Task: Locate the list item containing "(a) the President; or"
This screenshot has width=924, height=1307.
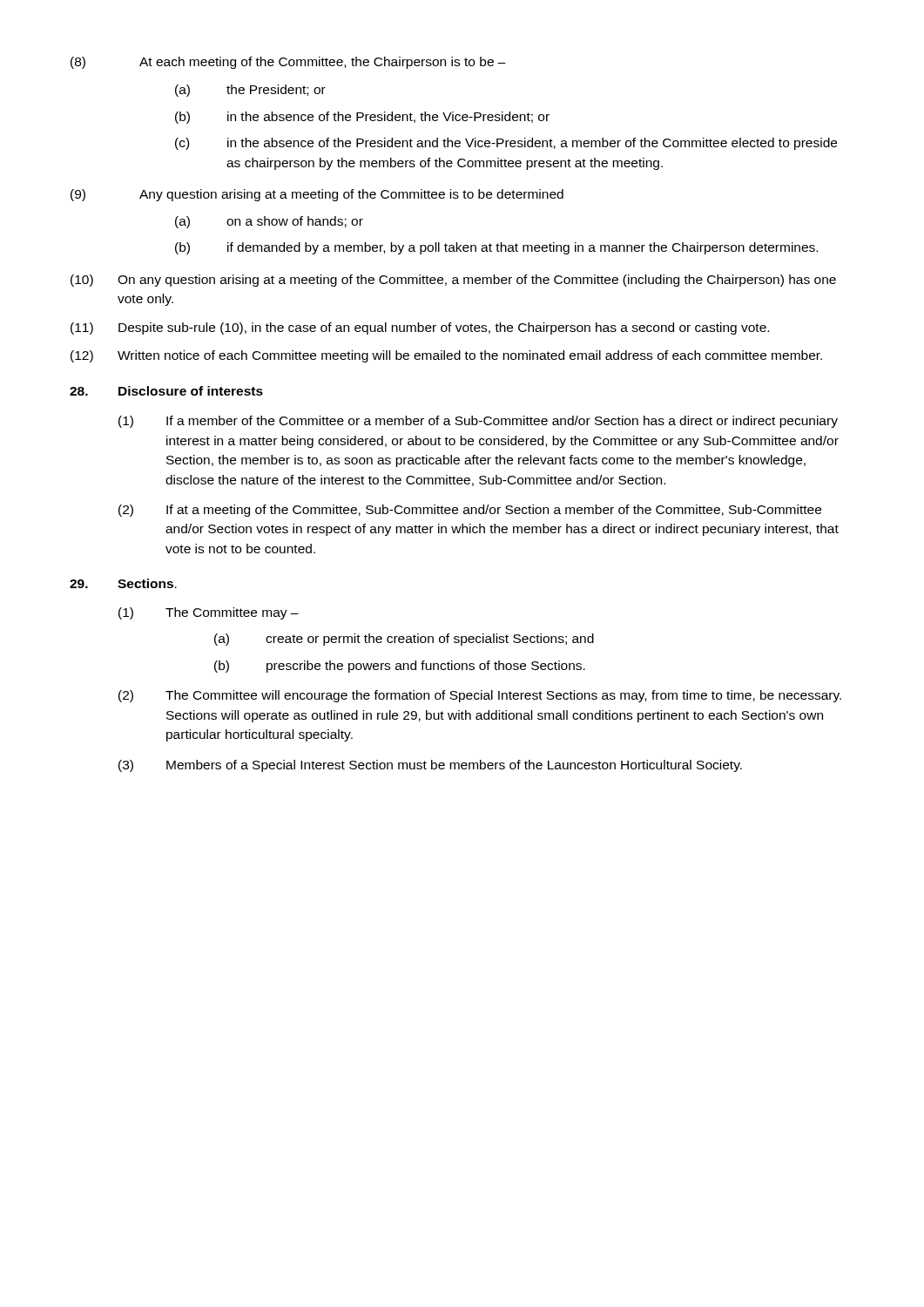Action: pyautogui.click(x=250, y=91)
